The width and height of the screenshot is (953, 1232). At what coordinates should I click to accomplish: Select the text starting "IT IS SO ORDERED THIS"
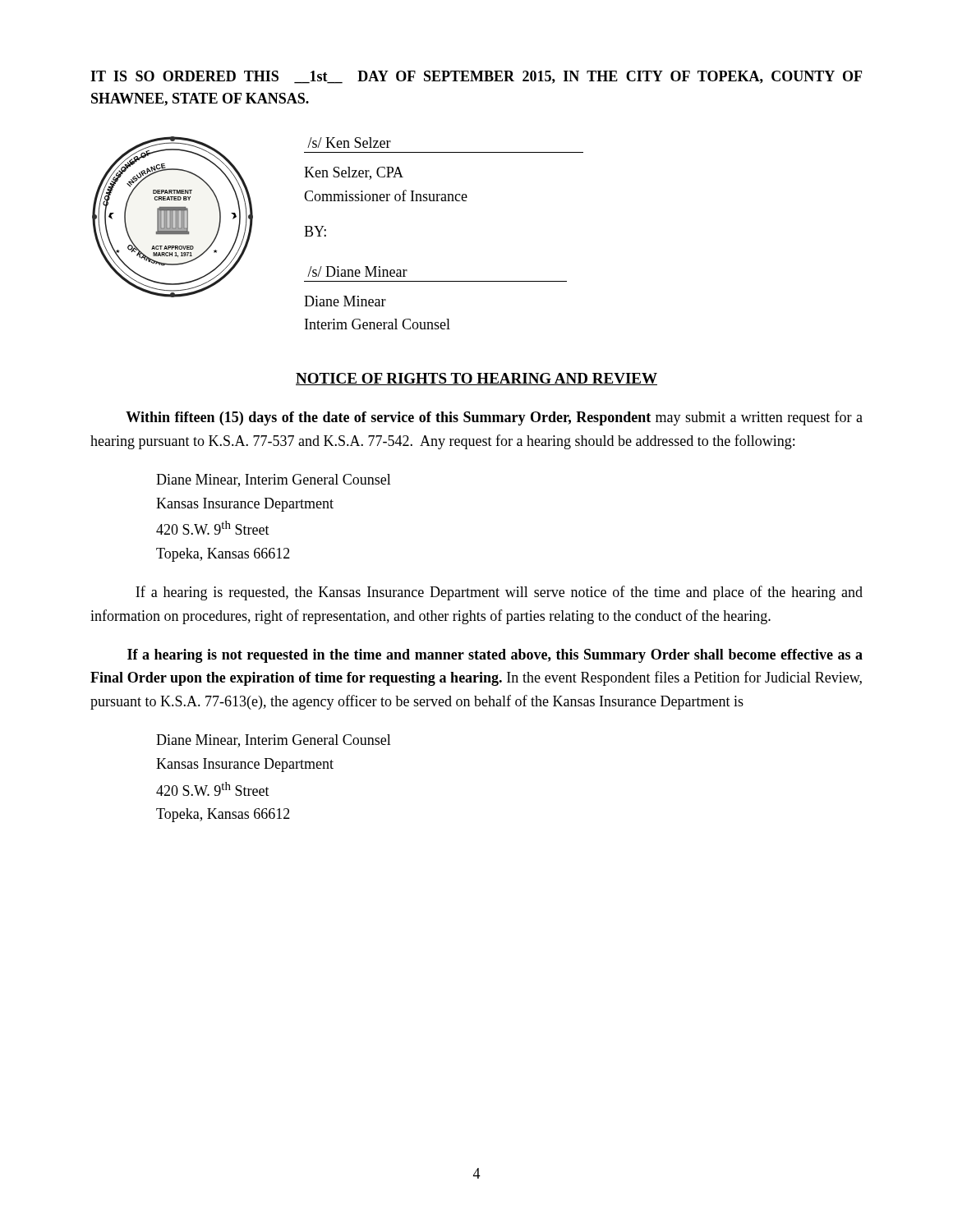(476, 87)
